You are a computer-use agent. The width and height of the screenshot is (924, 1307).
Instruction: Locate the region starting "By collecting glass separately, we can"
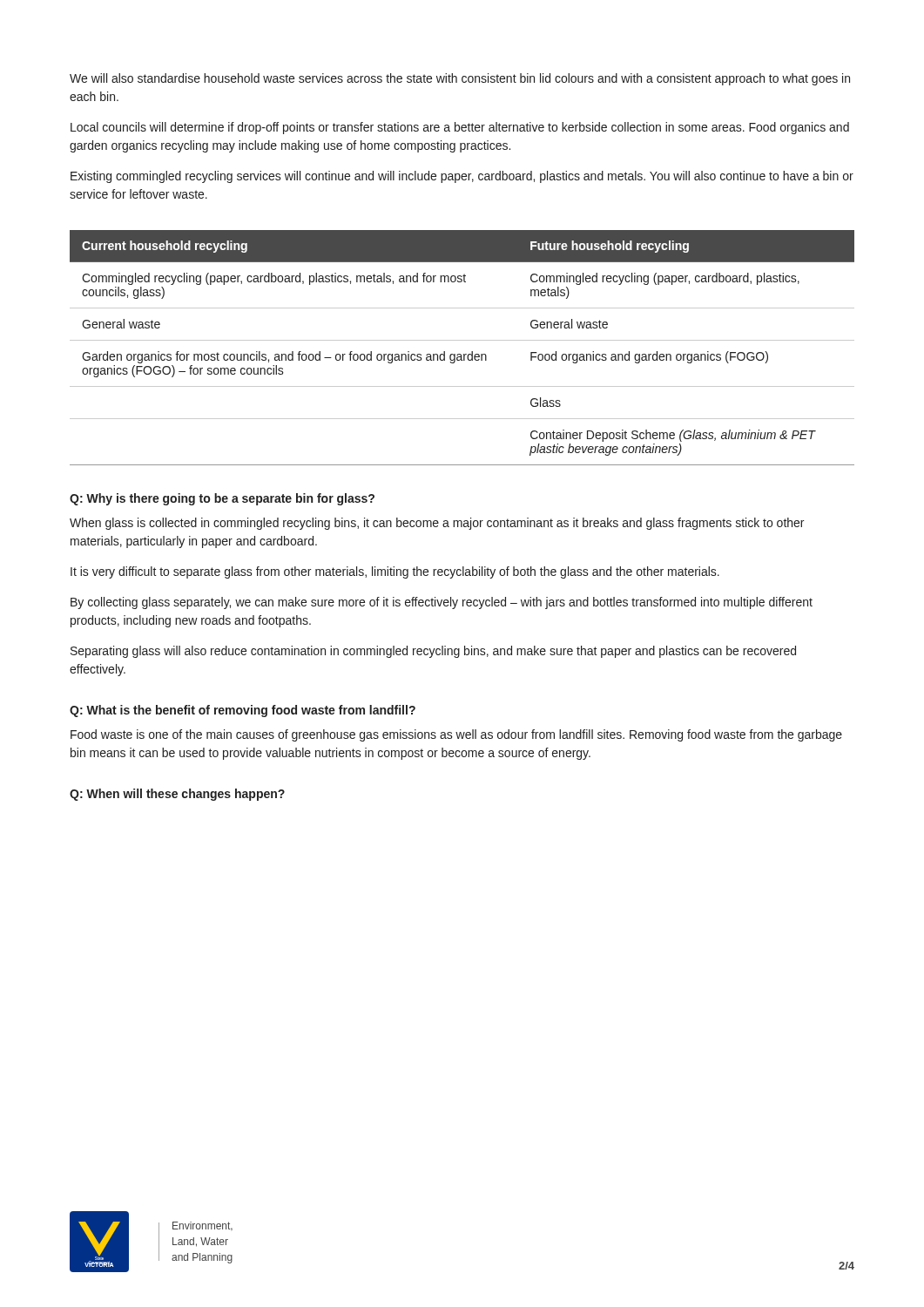tap(441, 611)
